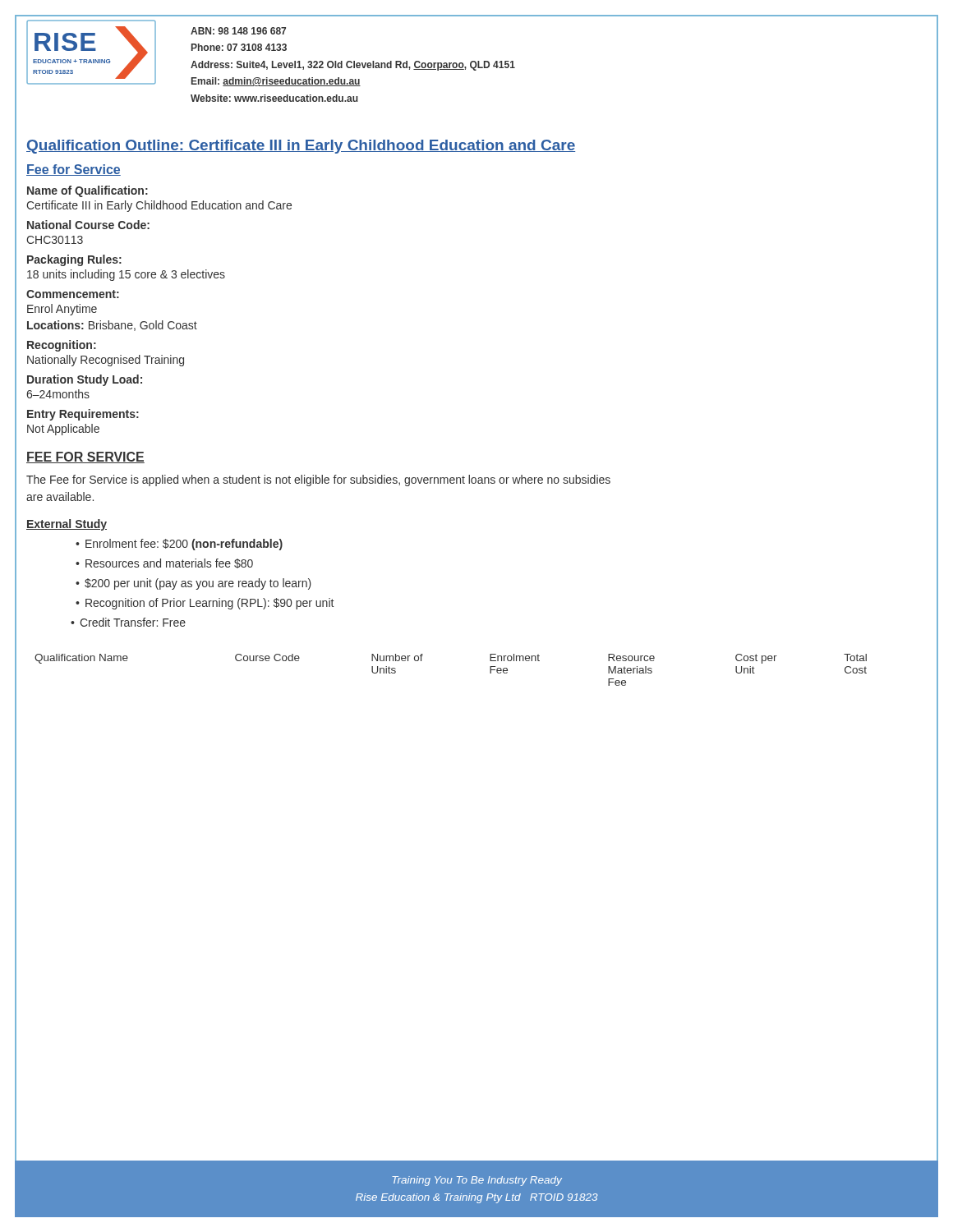Click on the text starting "National Course Code:"
The width and height of the screenshot is (953, 1232).
88,225
